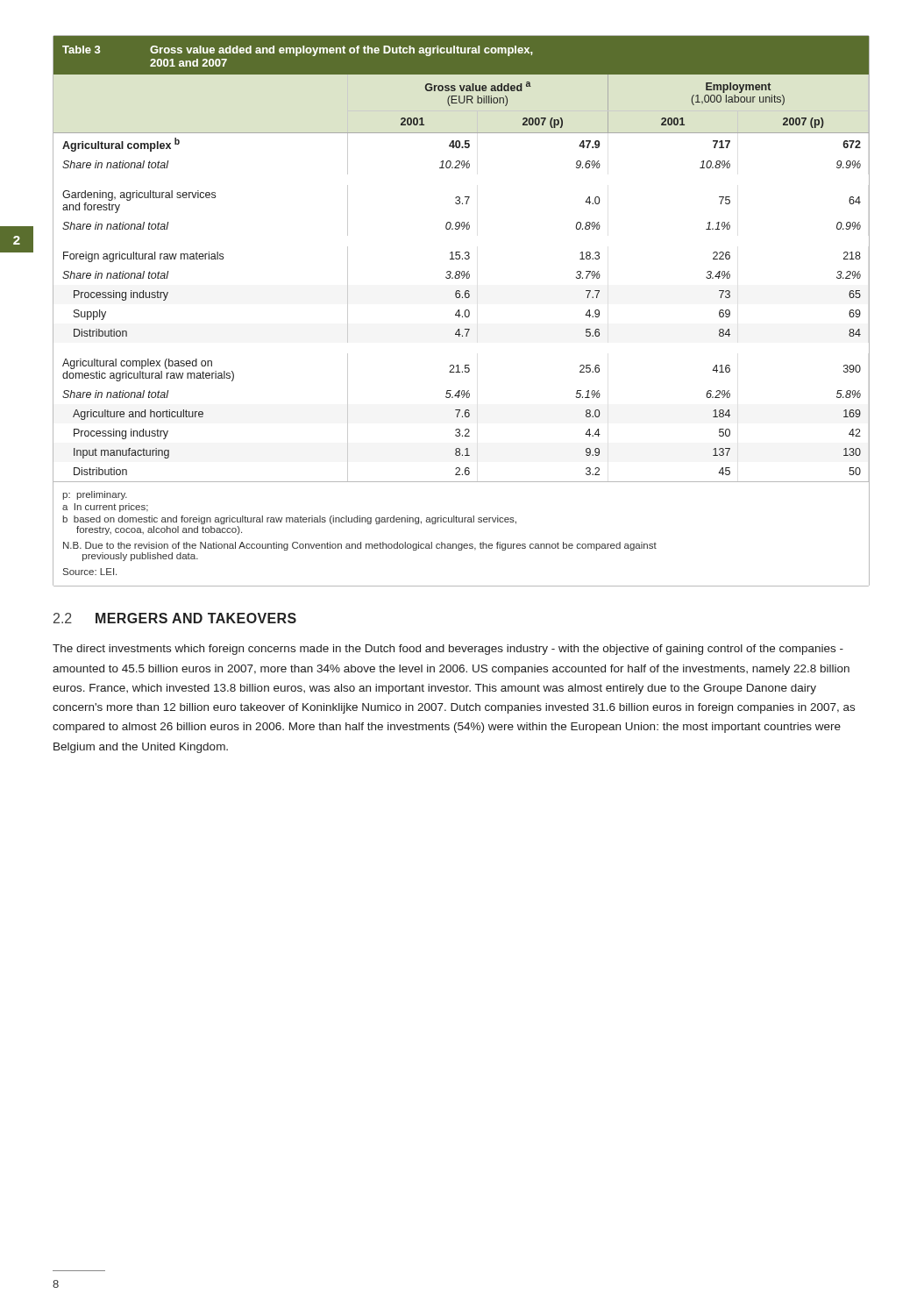Locate the section header that says "2.2 MERGERS AND TAKEOVERS"
Viewport: 924px width, 1315px height.
[175, 619]
